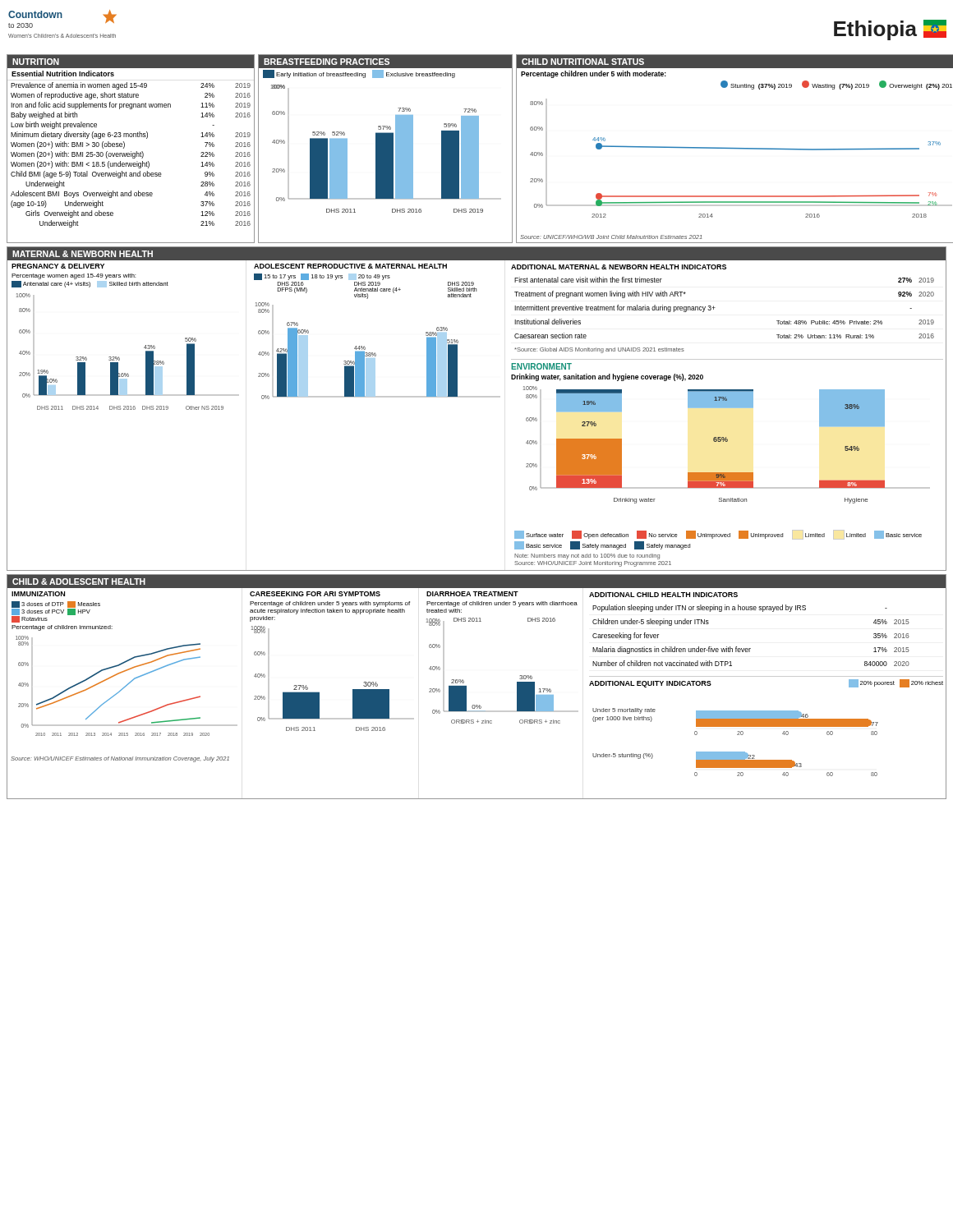The height and width of the screenshot is (1232, 953).
Task: Click the passage that begins "Drinking water, sanitation and hygiene"
Action: pyautogui.click(x=607, y=377)
